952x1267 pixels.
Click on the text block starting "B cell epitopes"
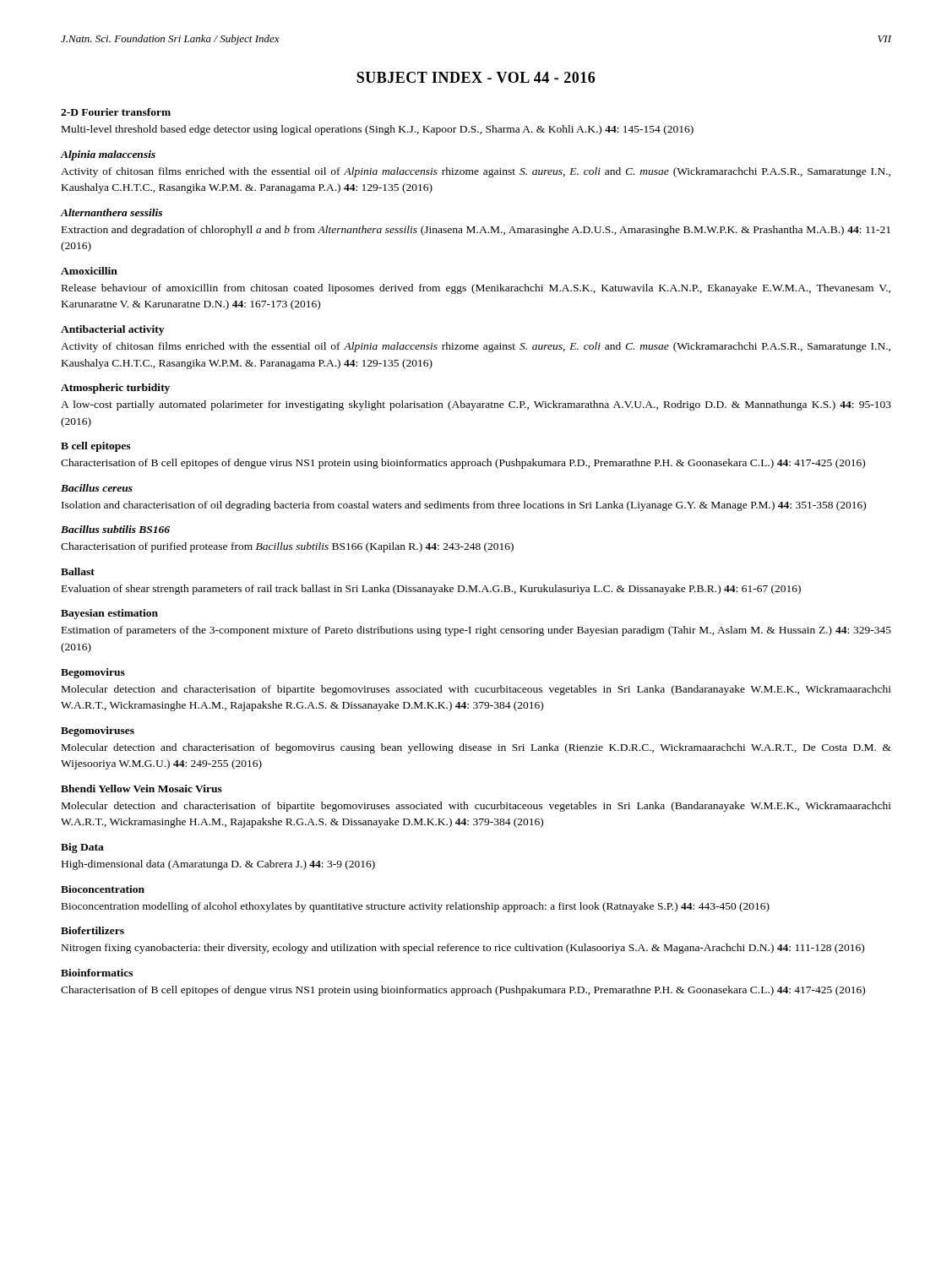[96, 446]
